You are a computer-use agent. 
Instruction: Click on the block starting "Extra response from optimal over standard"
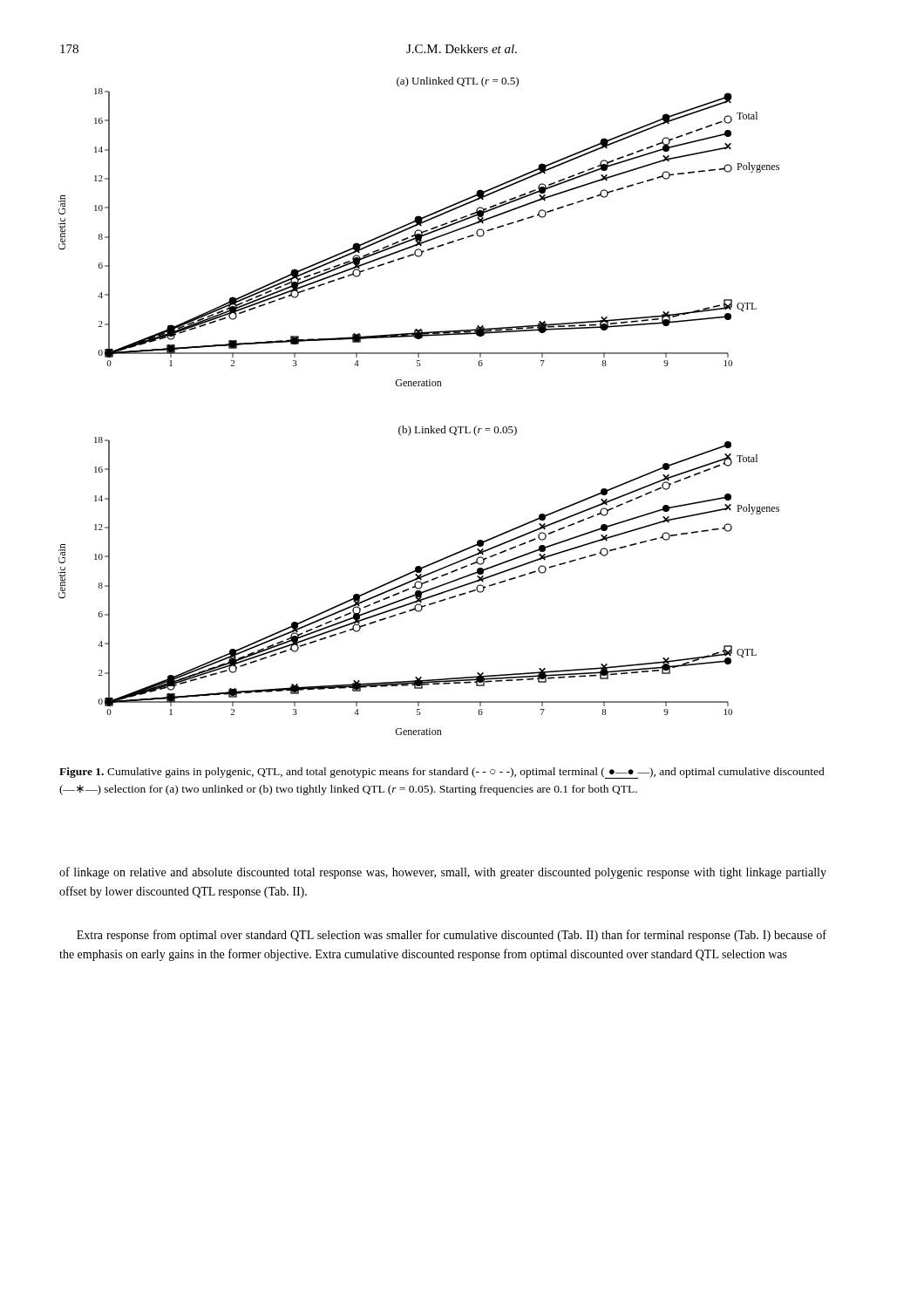(x=443, y=945)
